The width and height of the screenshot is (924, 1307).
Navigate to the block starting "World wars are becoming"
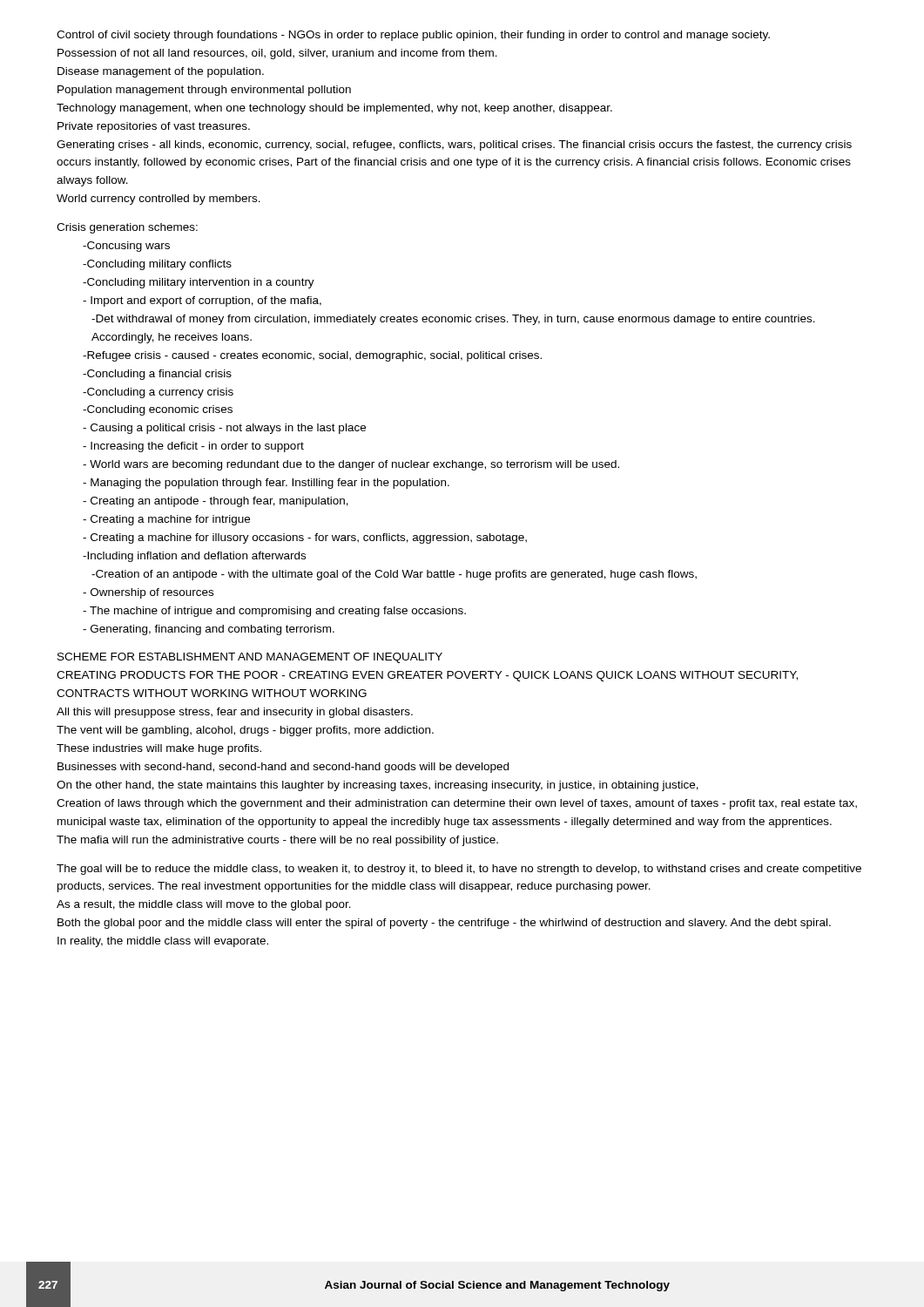pyautogui.click(x=475, y=465)
